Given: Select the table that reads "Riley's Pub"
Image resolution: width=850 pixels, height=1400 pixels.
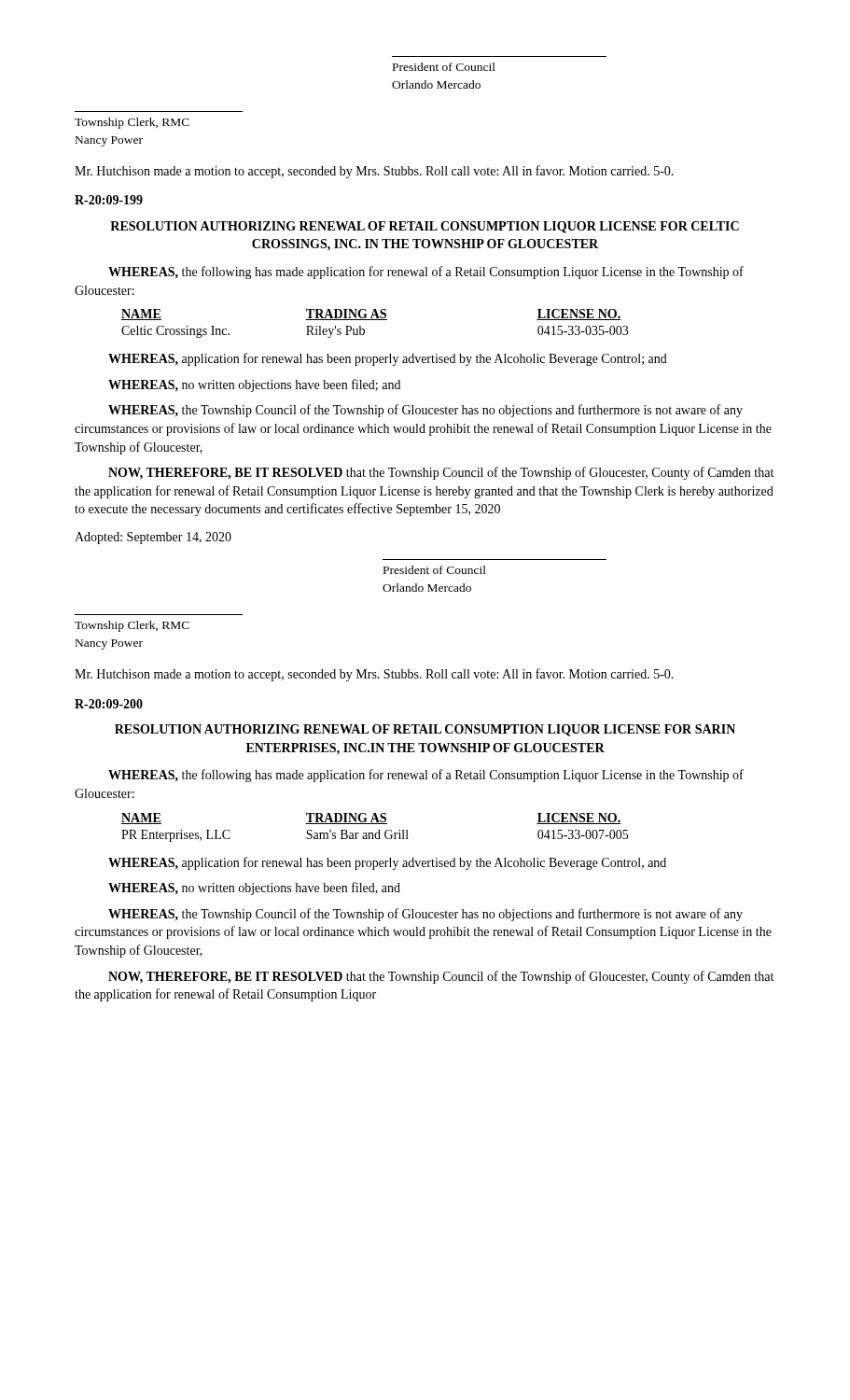Looking at the screenshot, I should pos(425,324).
